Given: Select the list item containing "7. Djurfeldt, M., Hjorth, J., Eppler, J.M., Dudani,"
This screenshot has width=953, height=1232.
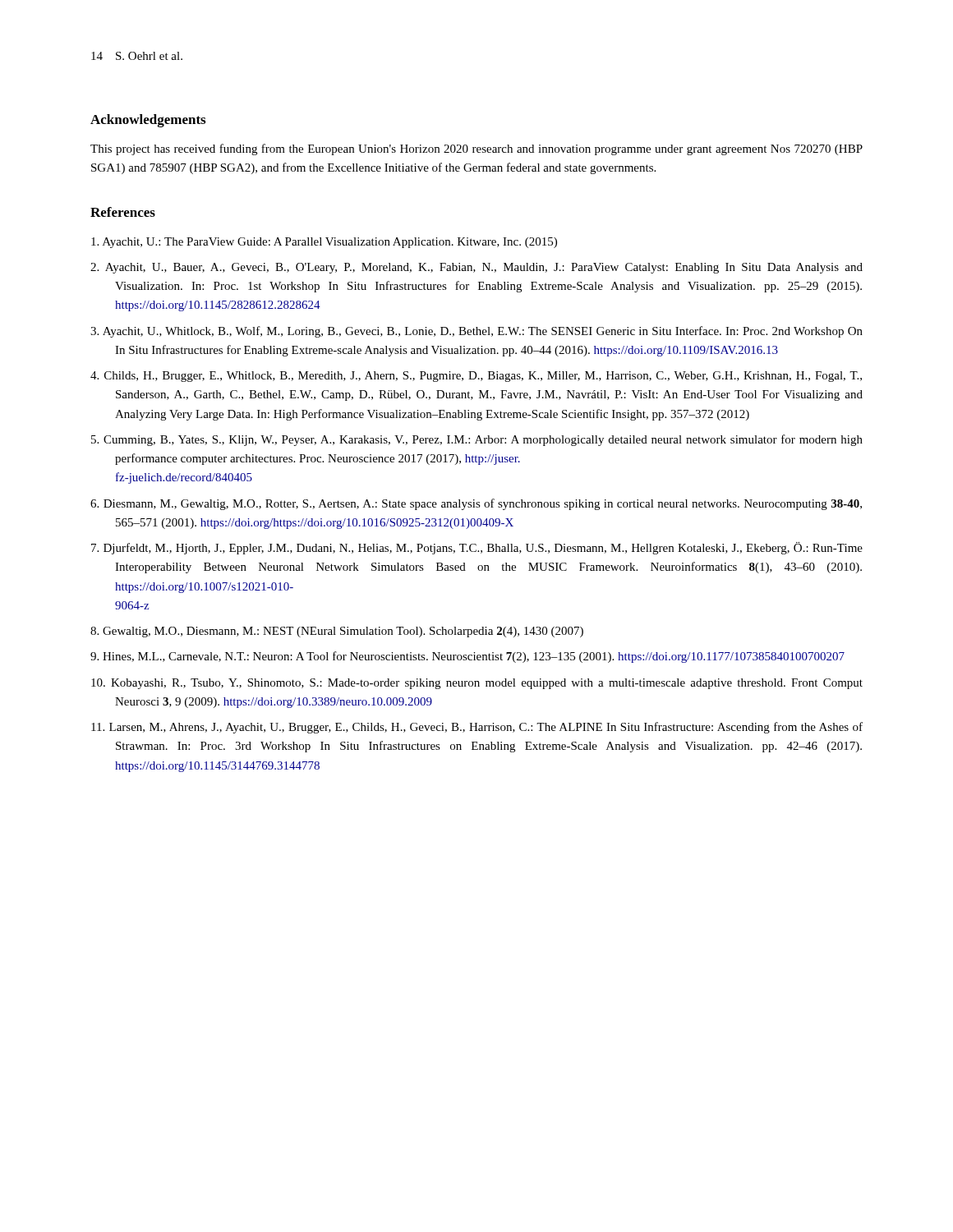Looking at the screenshot, I should coord(476,576).
